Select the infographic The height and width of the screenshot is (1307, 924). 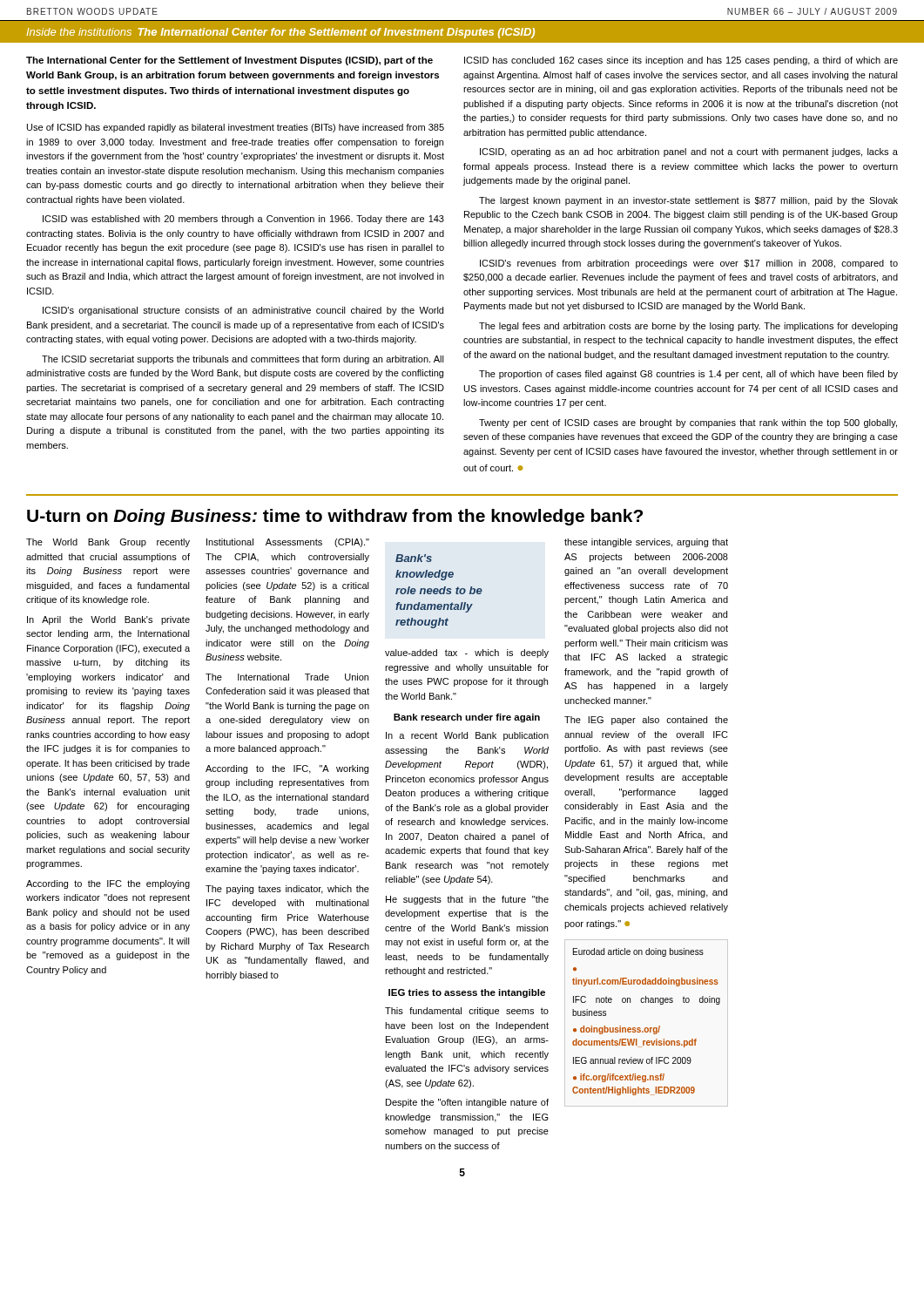[x=465, y=591]
